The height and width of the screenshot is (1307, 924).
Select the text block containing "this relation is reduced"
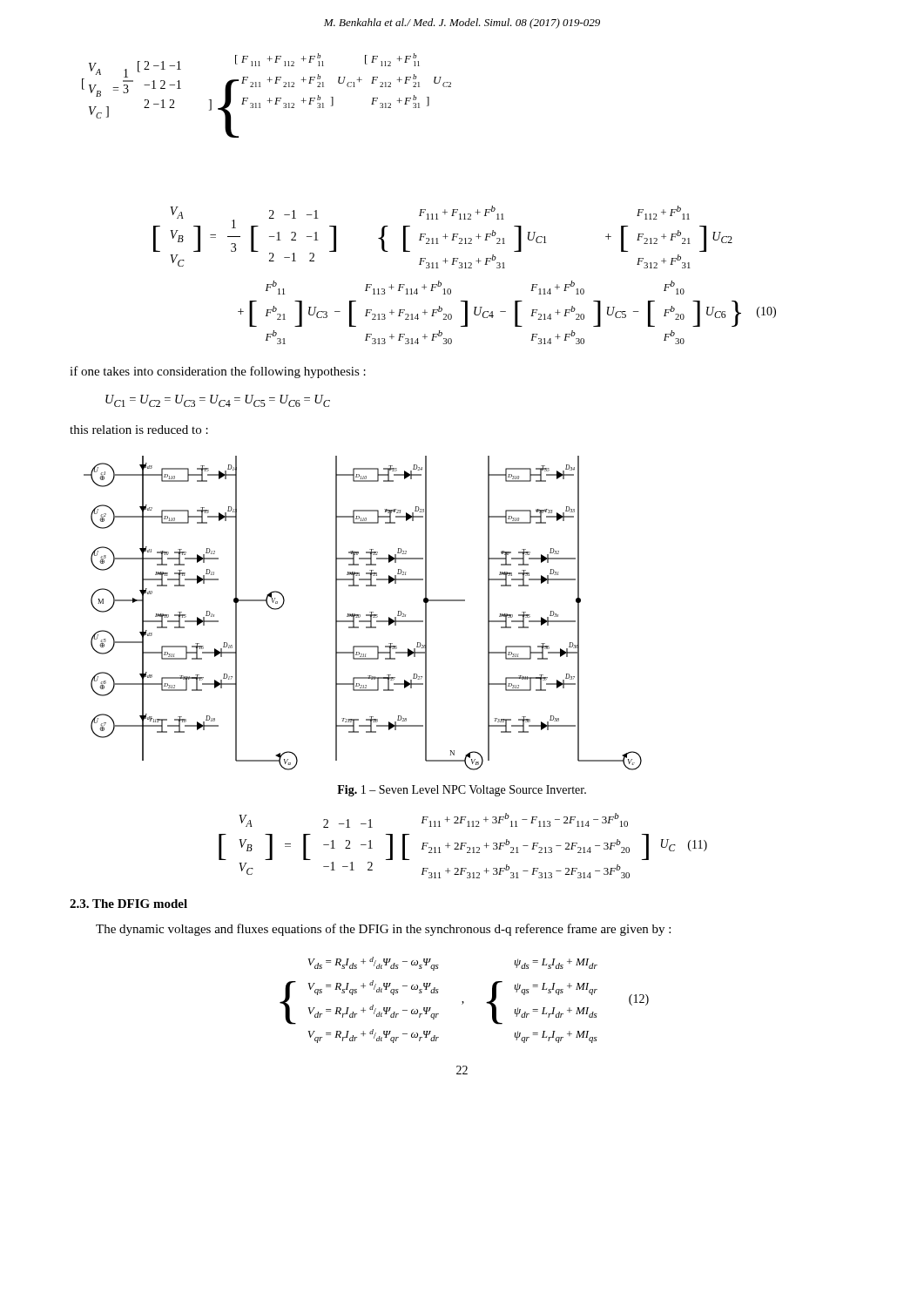point(139,430)
